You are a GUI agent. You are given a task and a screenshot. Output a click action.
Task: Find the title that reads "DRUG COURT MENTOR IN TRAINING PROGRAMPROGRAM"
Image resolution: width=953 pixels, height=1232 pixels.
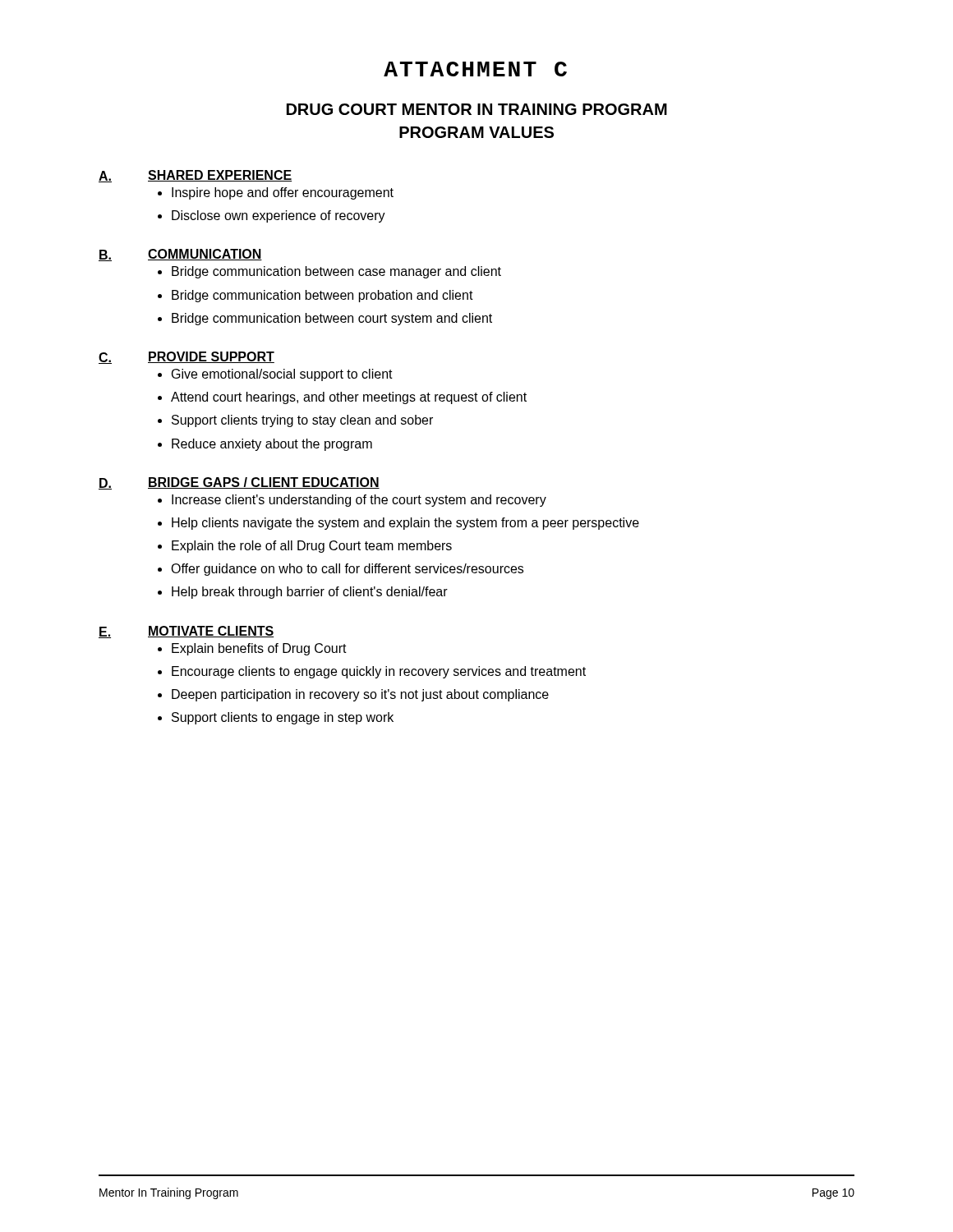[476, 121]
